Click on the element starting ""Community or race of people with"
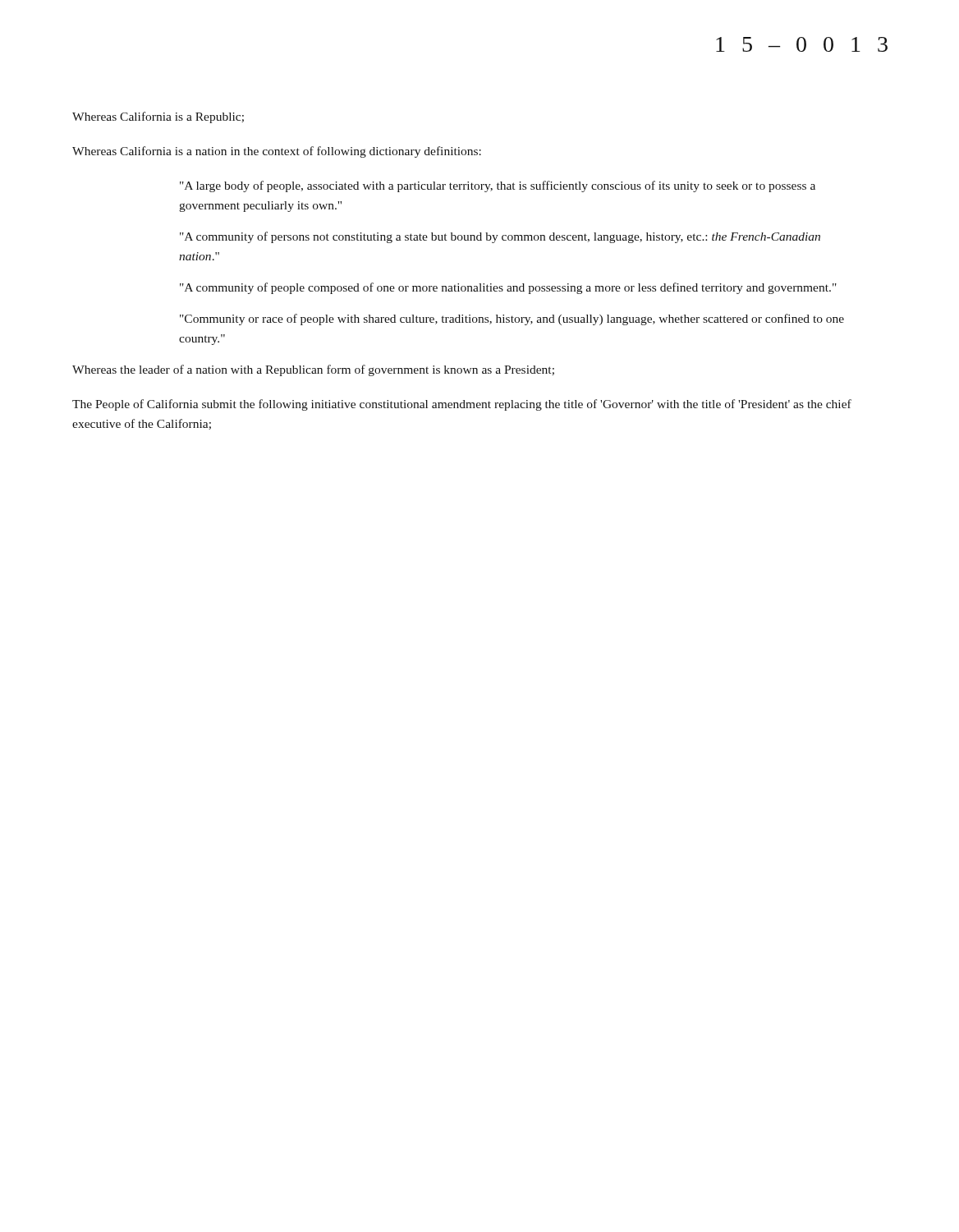The image size is (959, 1232). click(512, 328)
